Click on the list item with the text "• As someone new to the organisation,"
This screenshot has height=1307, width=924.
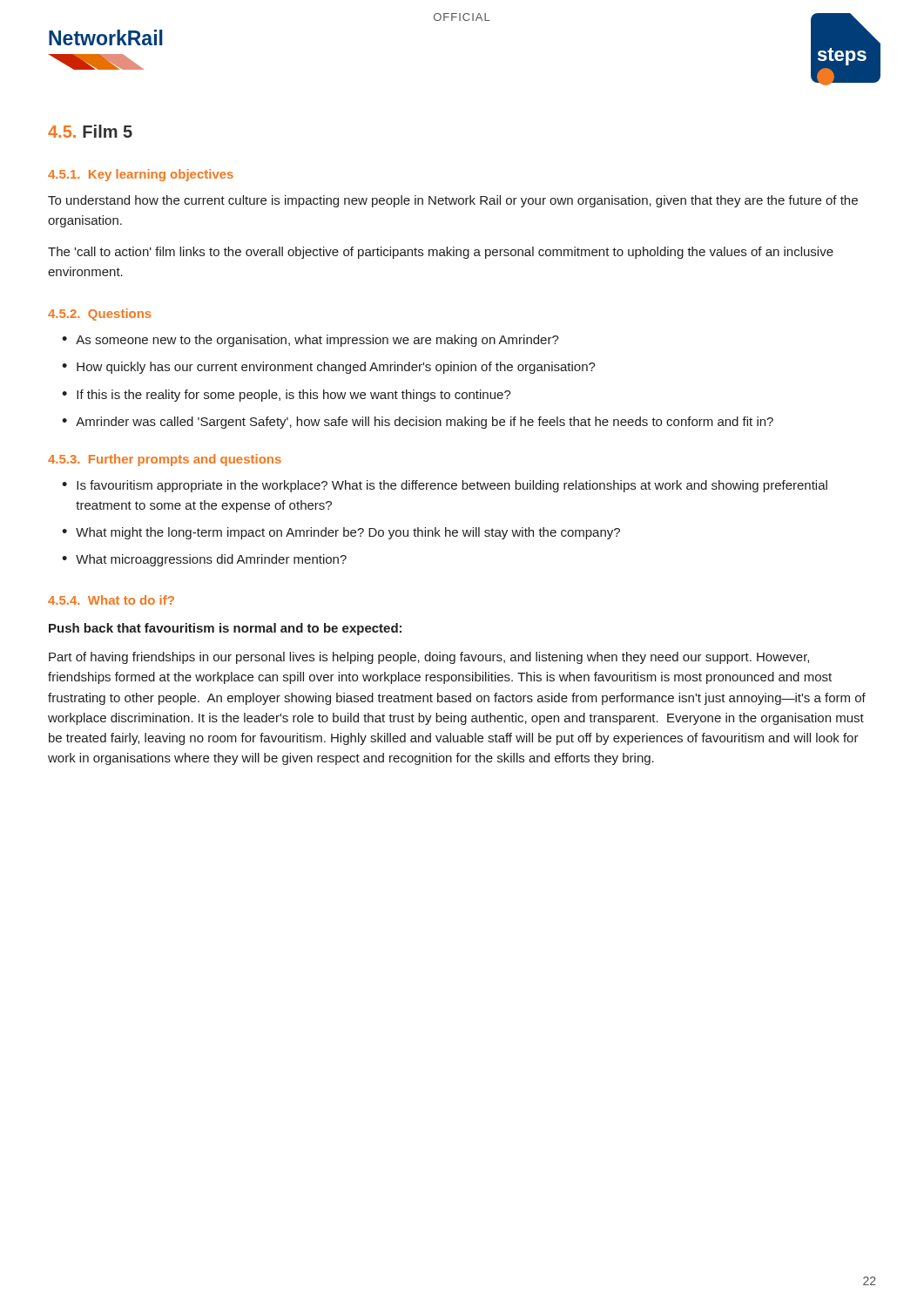click(x=310, y=340)
